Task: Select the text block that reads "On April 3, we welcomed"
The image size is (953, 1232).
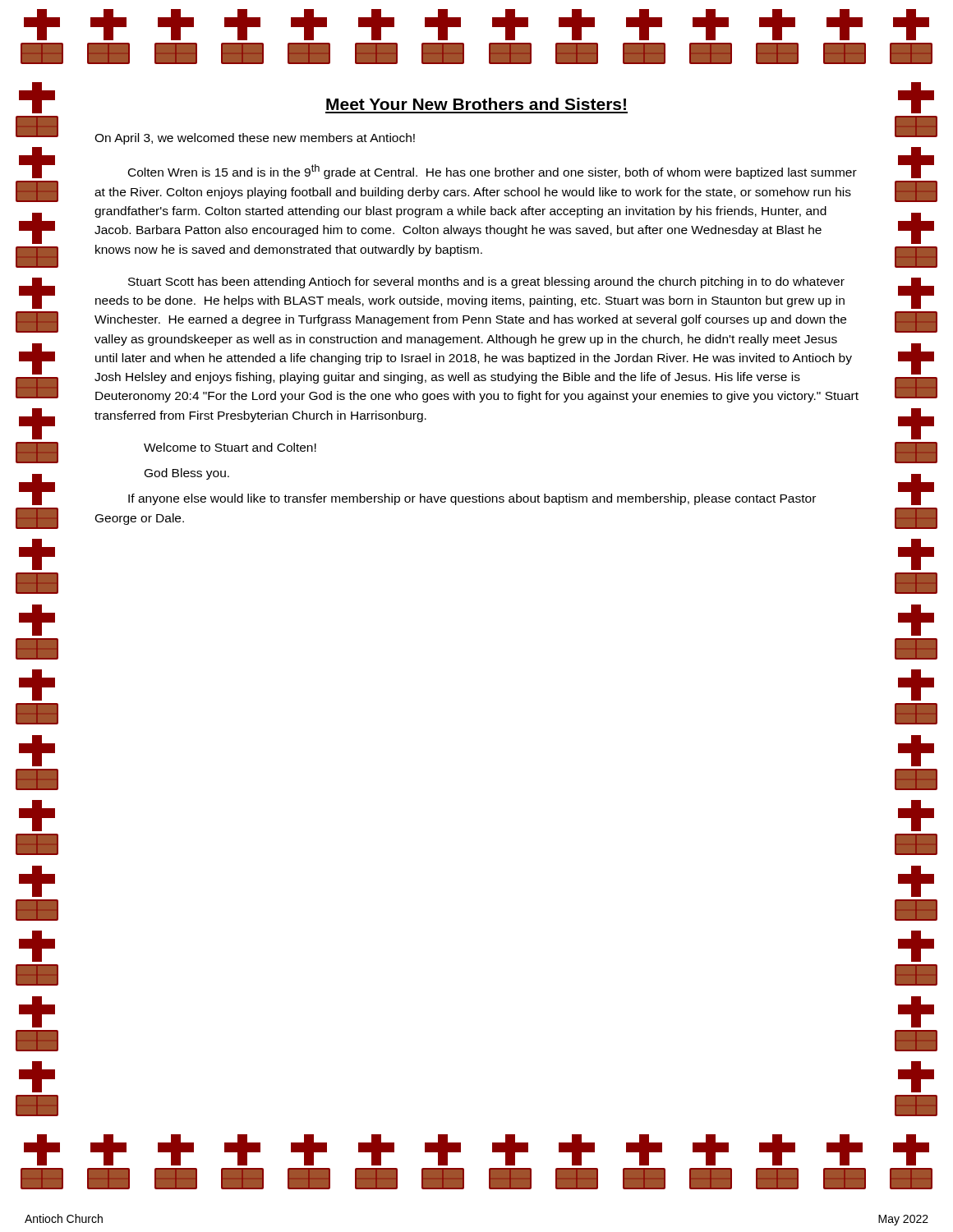Action: (255, 138)
